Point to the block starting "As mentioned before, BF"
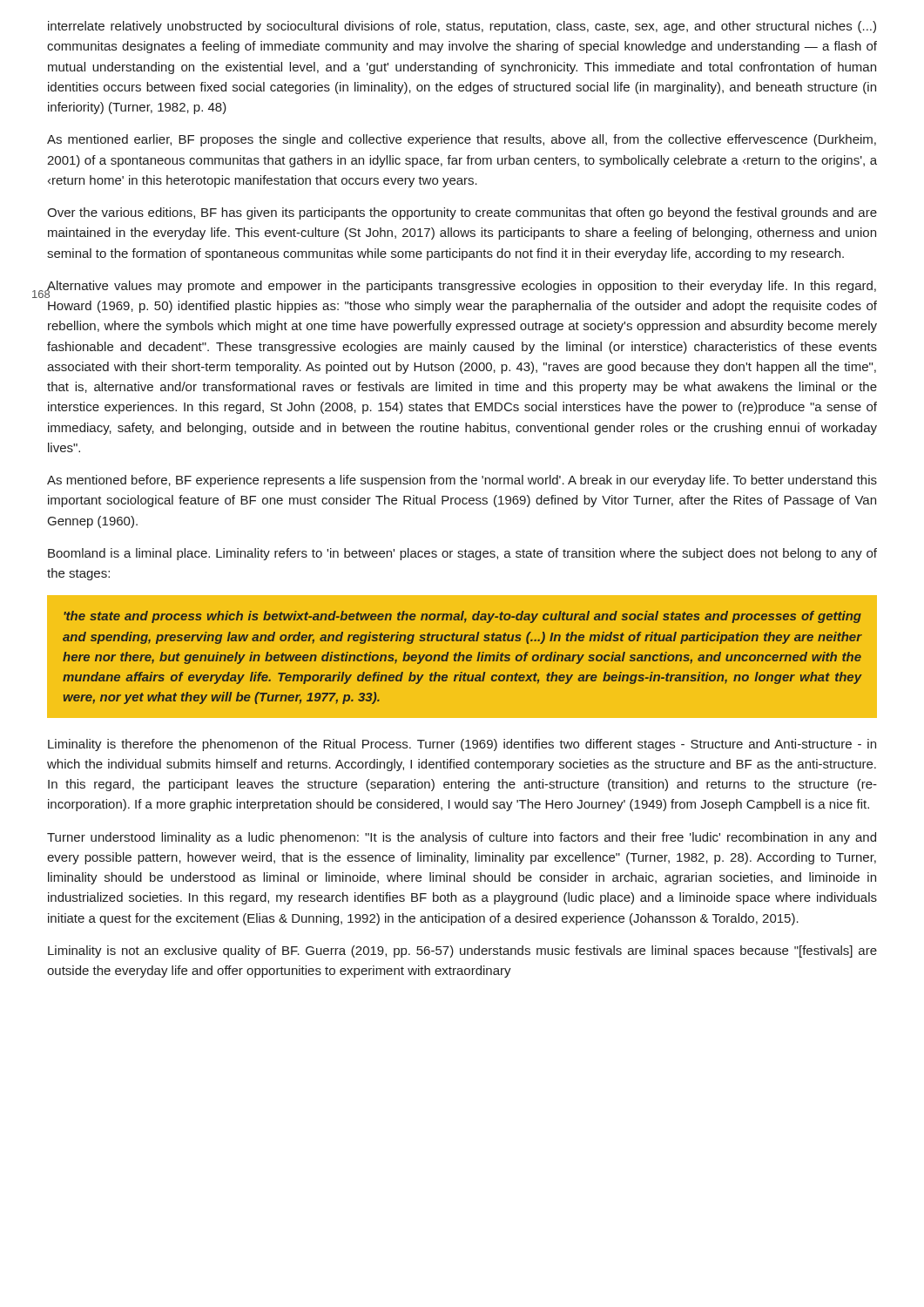The image size is (924, 1307). pos(462,500)
